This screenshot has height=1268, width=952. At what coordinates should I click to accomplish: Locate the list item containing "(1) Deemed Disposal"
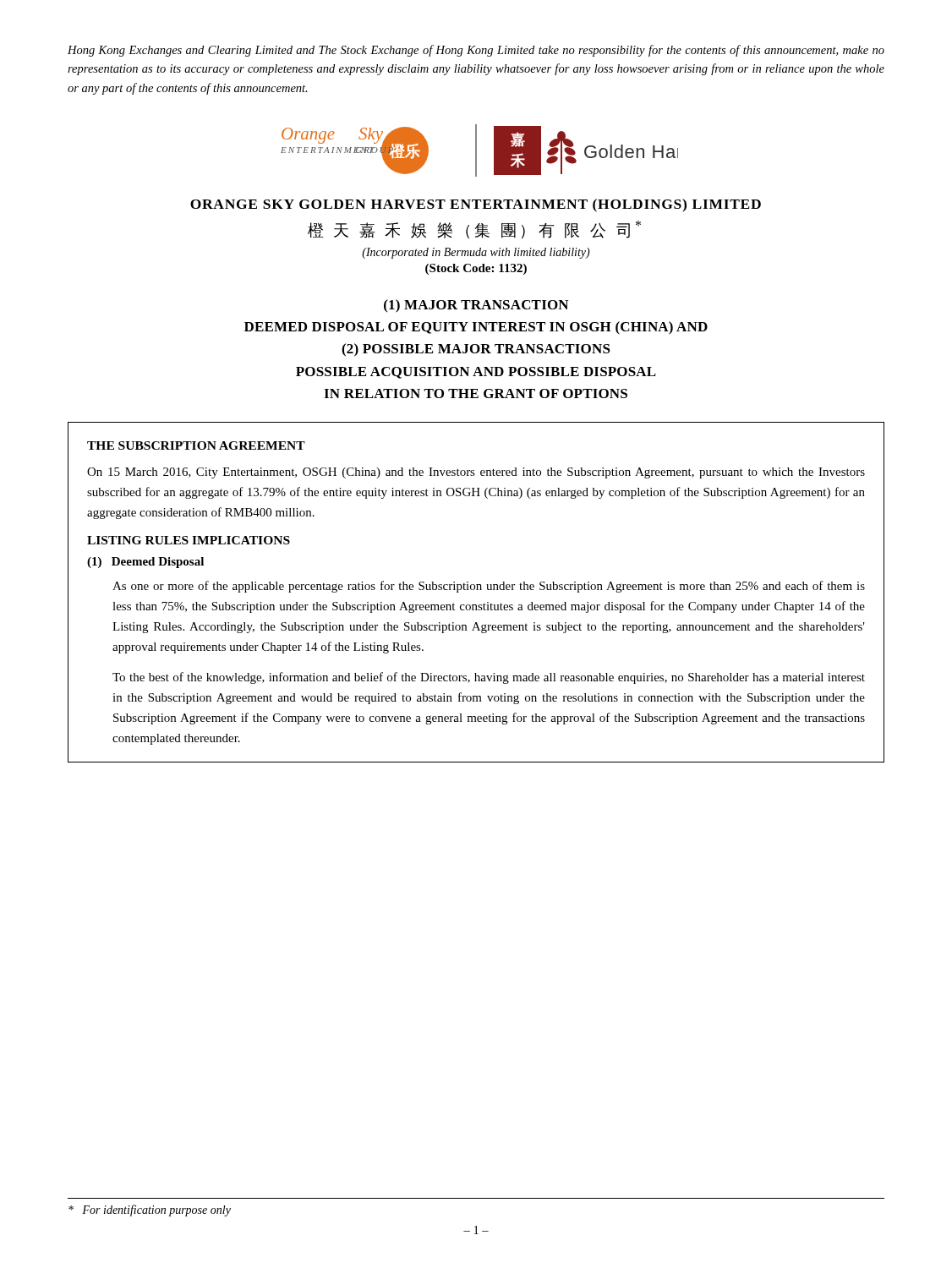pos(146,562)
